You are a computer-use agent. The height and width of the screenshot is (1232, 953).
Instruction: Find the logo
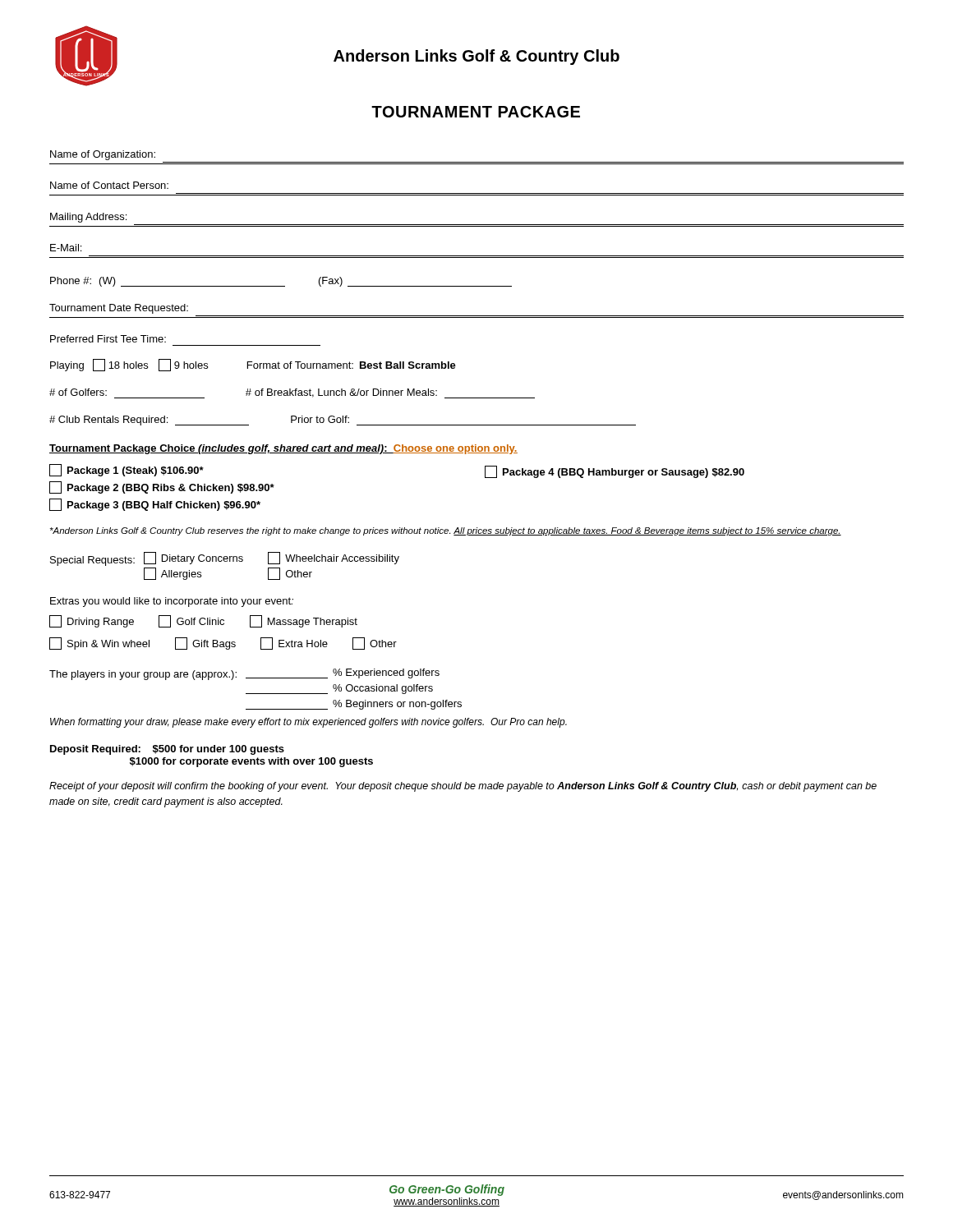[86, 56]
